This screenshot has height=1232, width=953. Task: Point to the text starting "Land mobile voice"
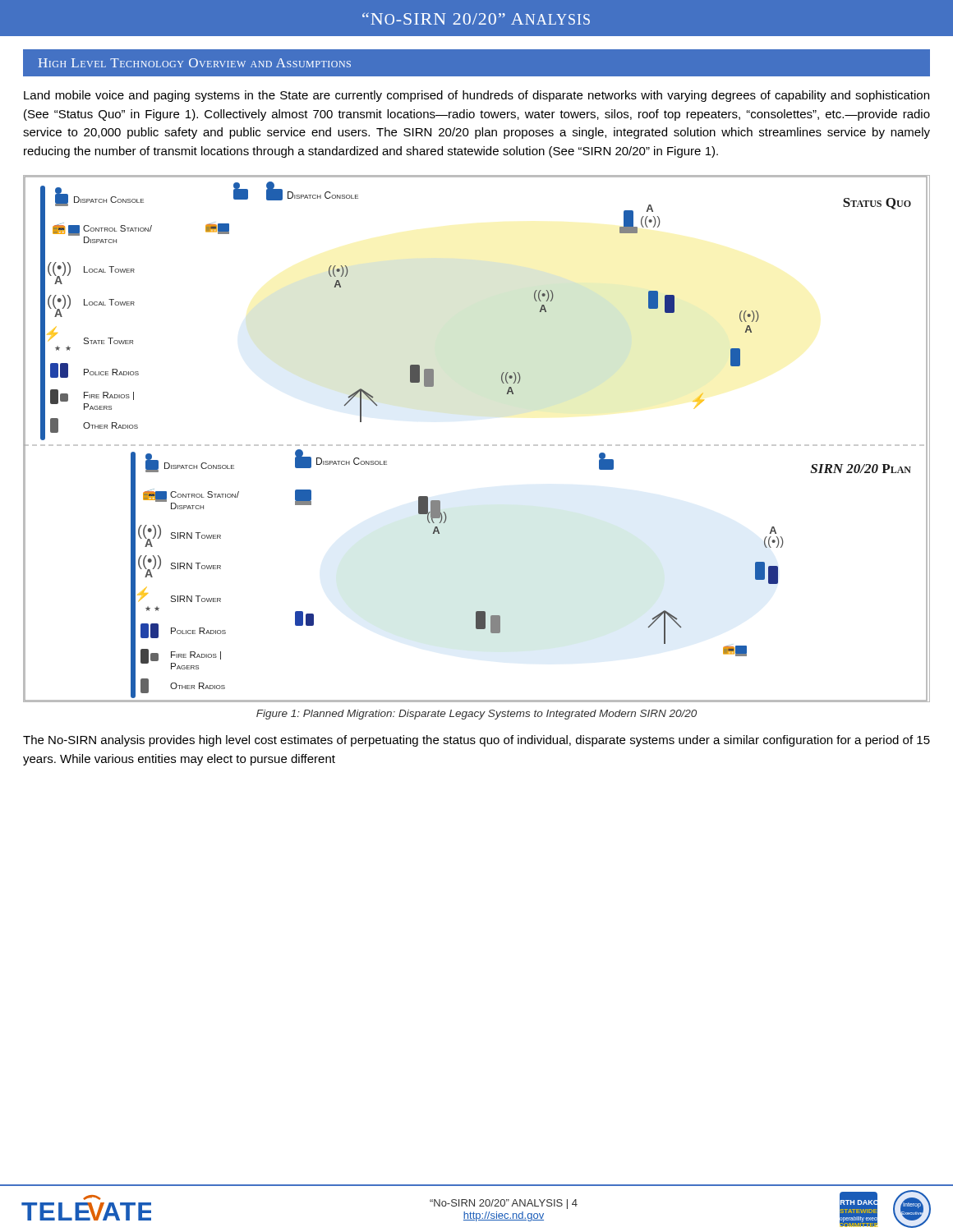[x=476, y=123]
